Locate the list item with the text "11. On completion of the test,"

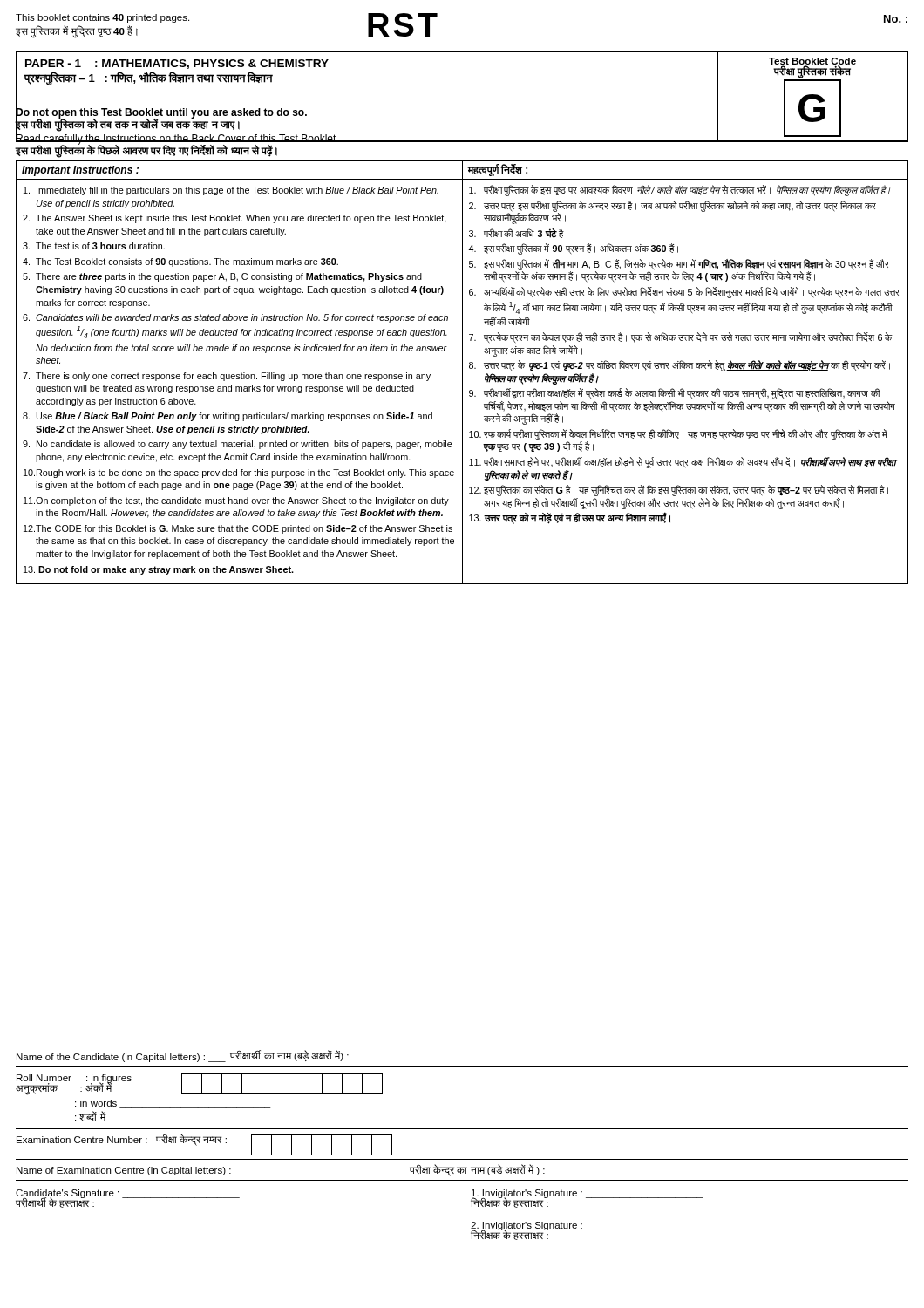(x=239, y=507)
